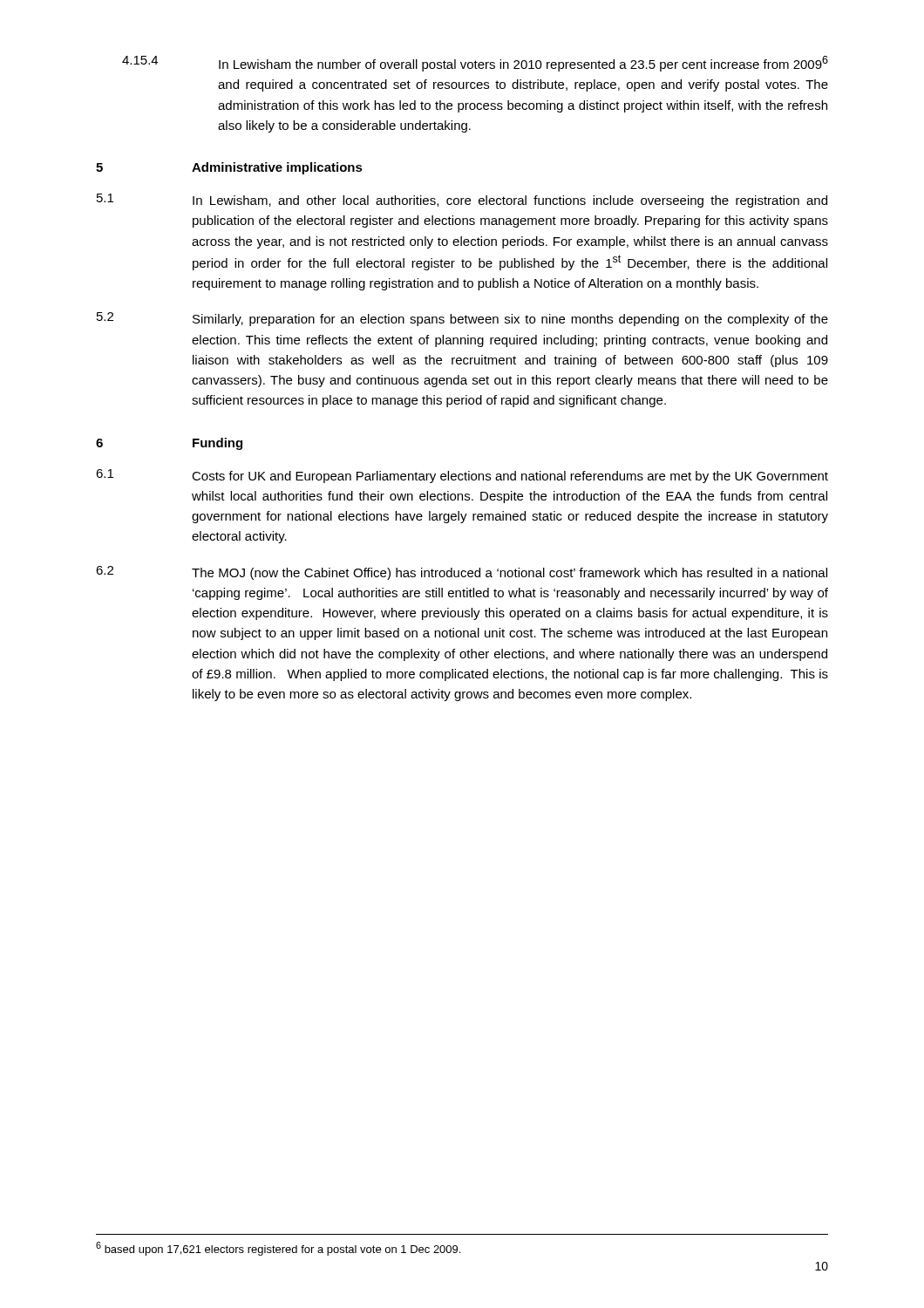This screenshot has height=1308, width=924.
Task: Find the text starting "5 Administrative implications"
Action: point(229,168)
